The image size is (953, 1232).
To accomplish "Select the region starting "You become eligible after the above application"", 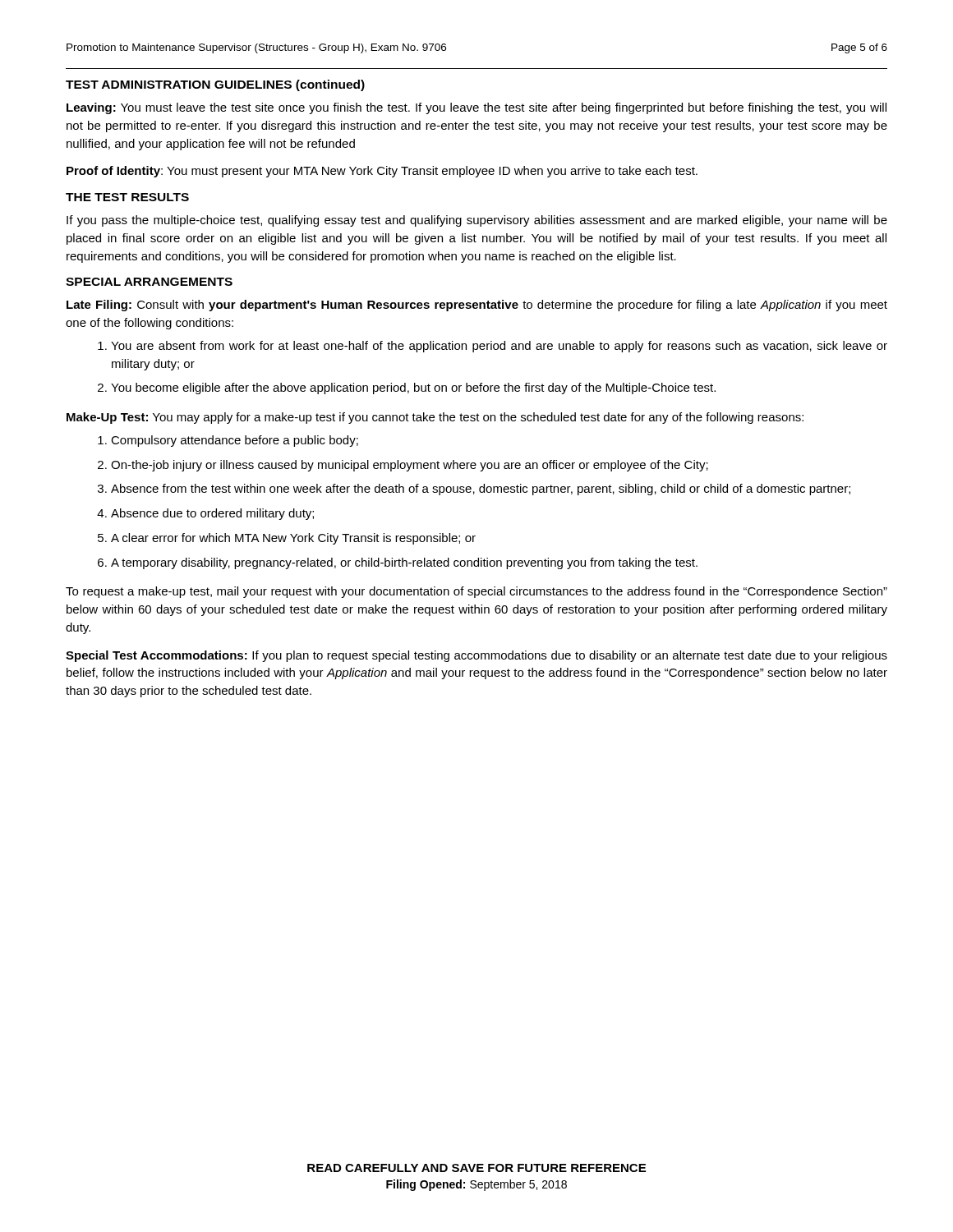I will (414, 387).
